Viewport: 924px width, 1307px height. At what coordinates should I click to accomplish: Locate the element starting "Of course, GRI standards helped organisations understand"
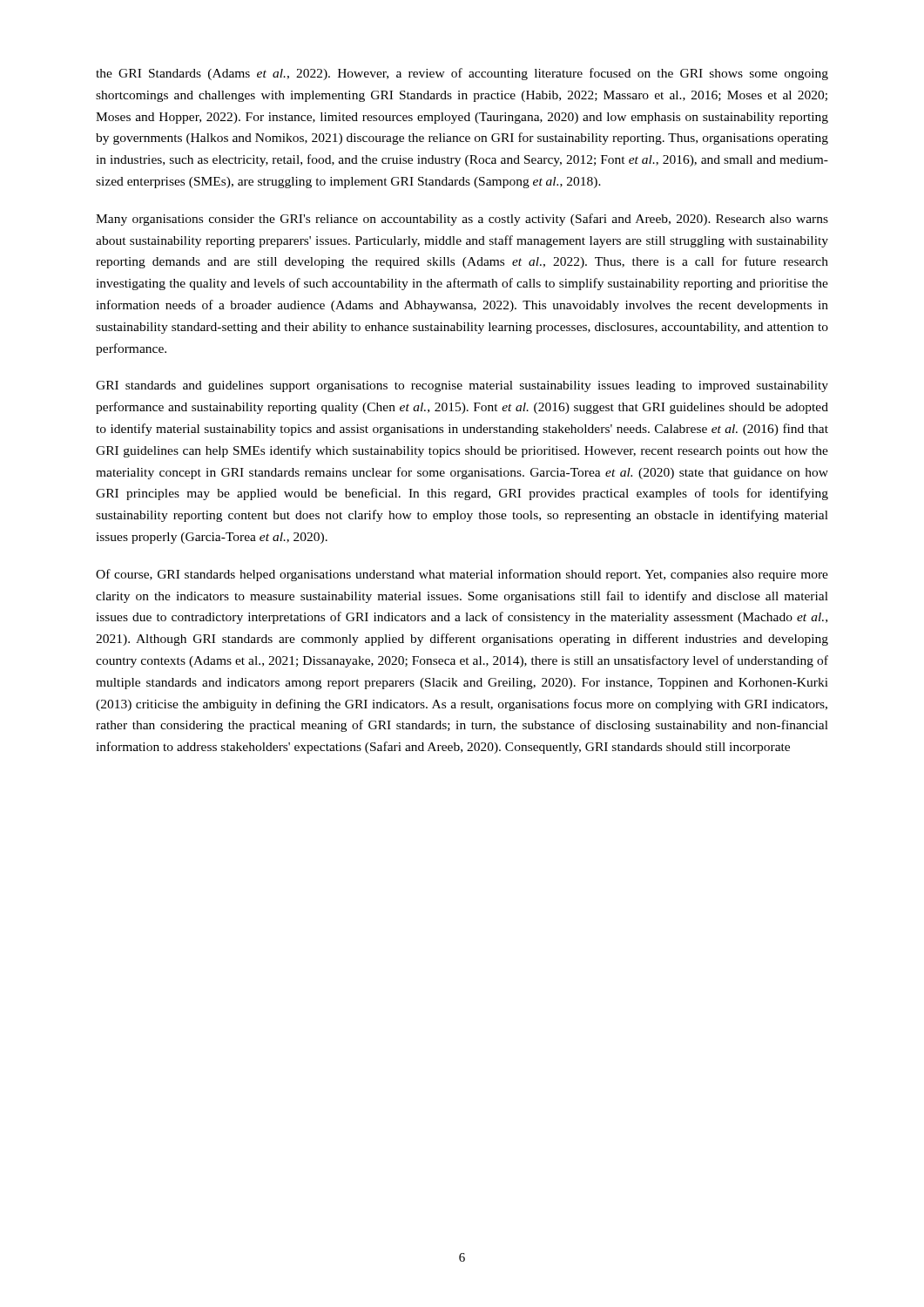pyautogui.click(x=462, y=660)
